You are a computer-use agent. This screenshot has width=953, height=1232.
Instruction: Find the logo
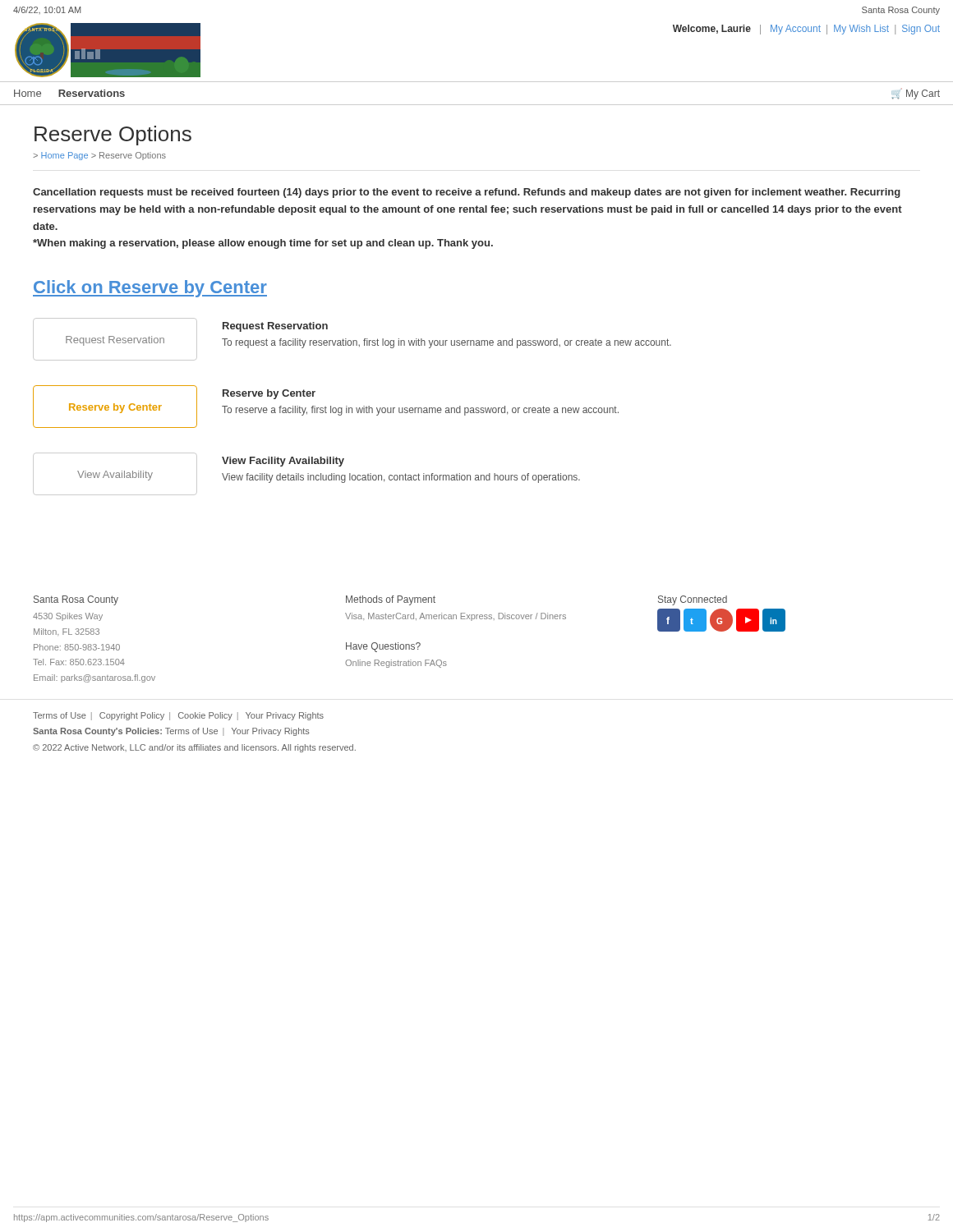[x=108, y=49]
